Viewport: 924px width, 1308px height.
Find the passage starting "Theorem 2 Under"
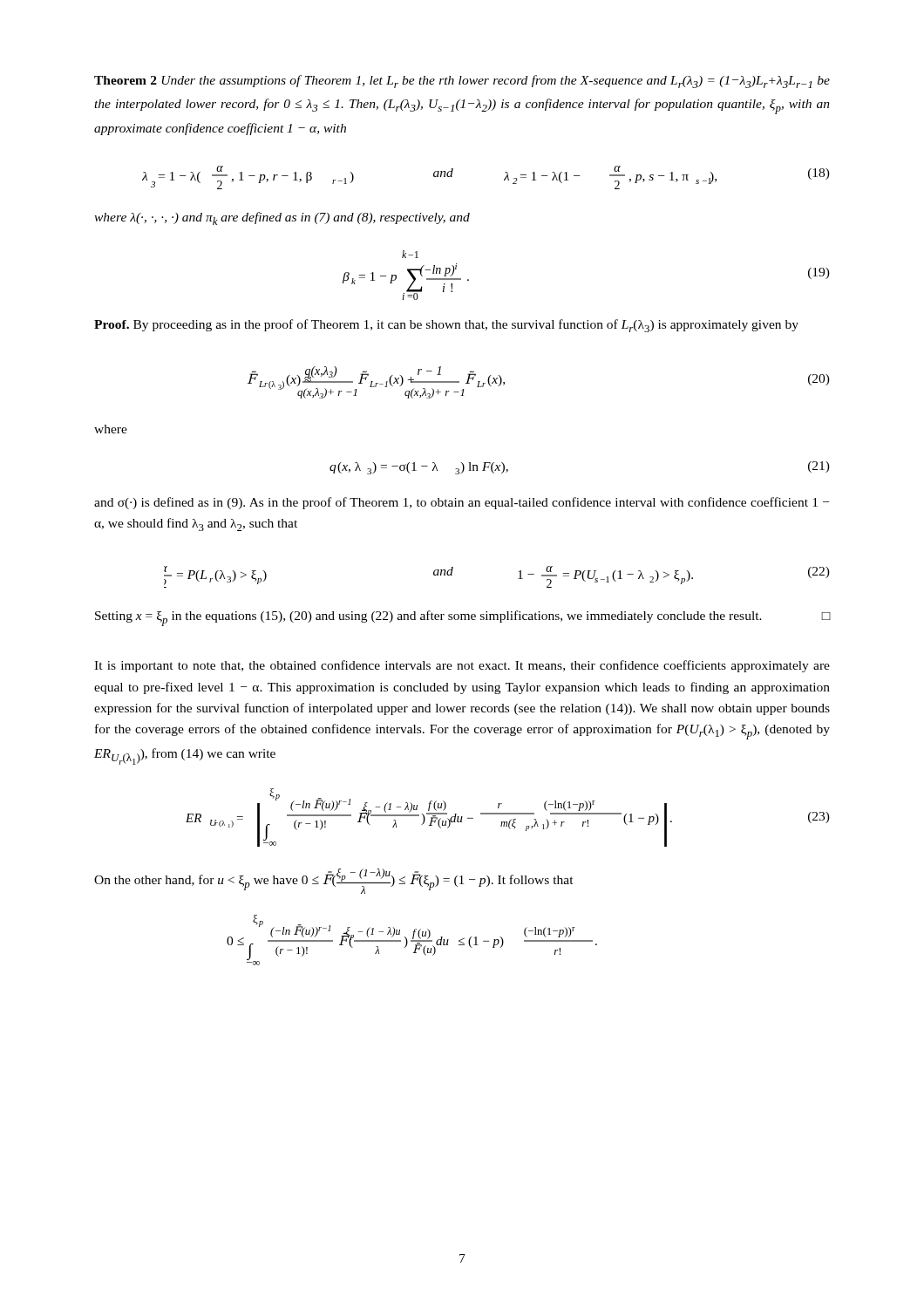[x=462, y=104]
